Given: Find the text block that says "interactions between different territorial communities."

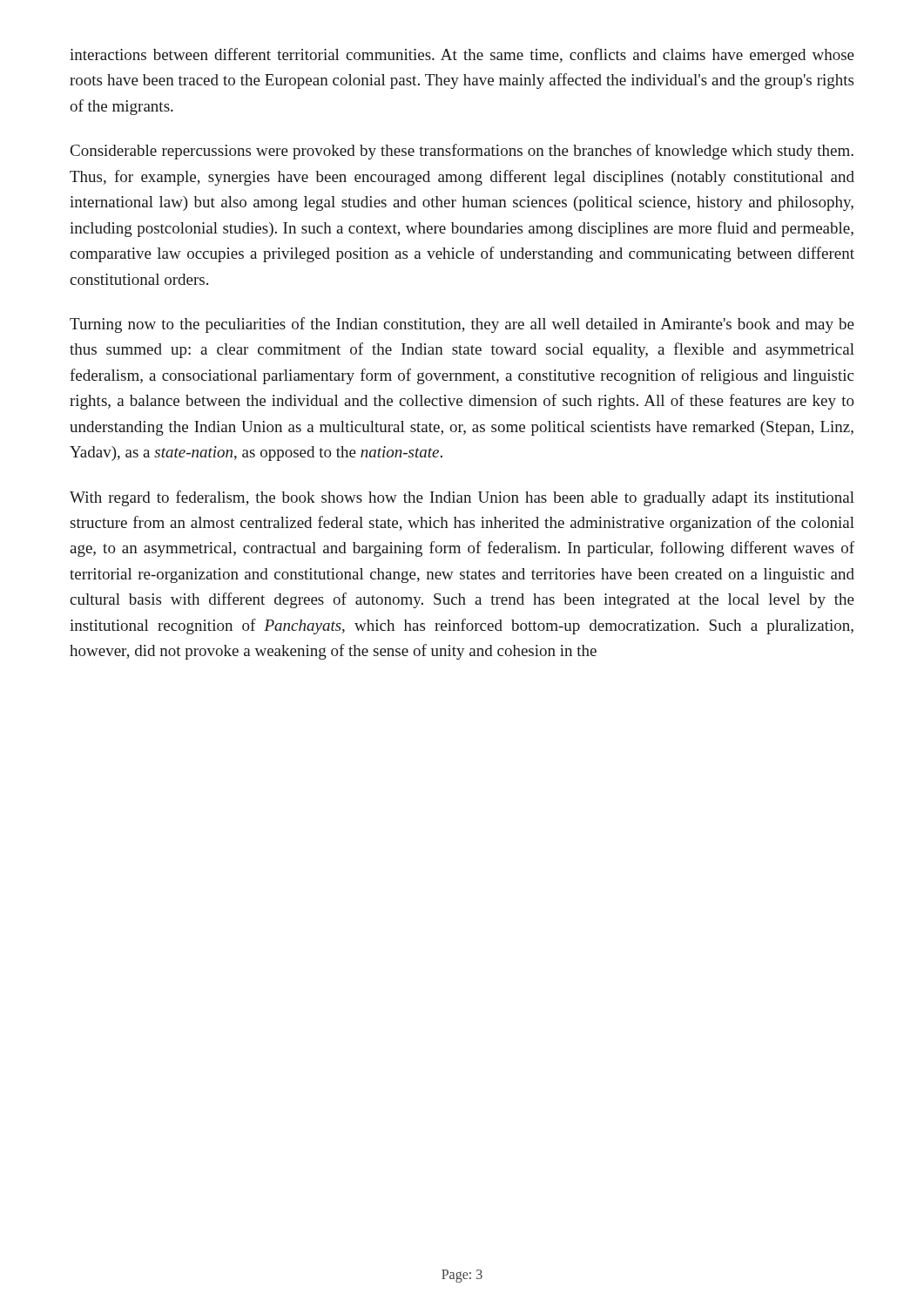Looking at the screenshot, I should (462, 80).
